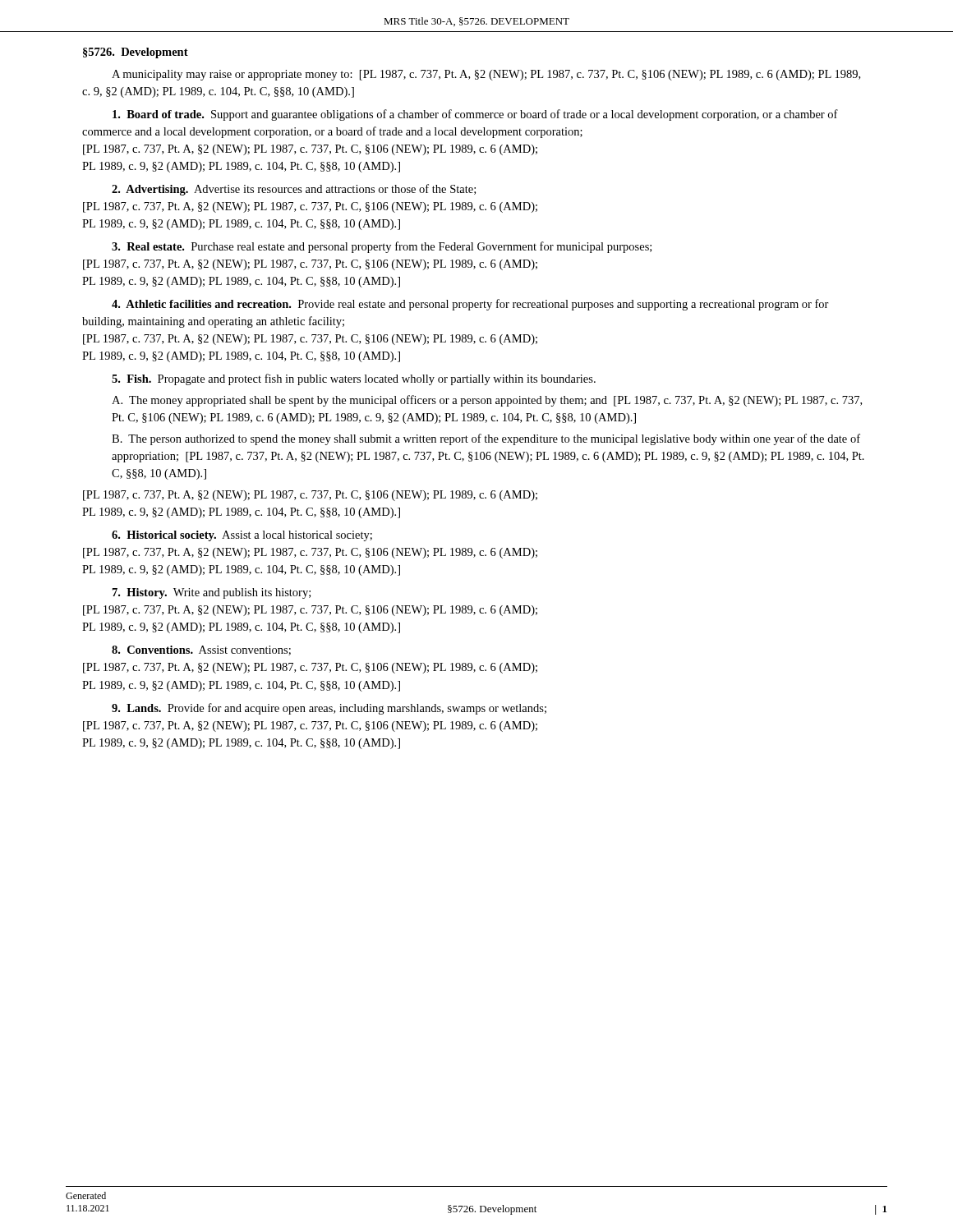Find the block on this page that starts "Board of trade. Support"
953x1232 pixels.
pos(476,123)
